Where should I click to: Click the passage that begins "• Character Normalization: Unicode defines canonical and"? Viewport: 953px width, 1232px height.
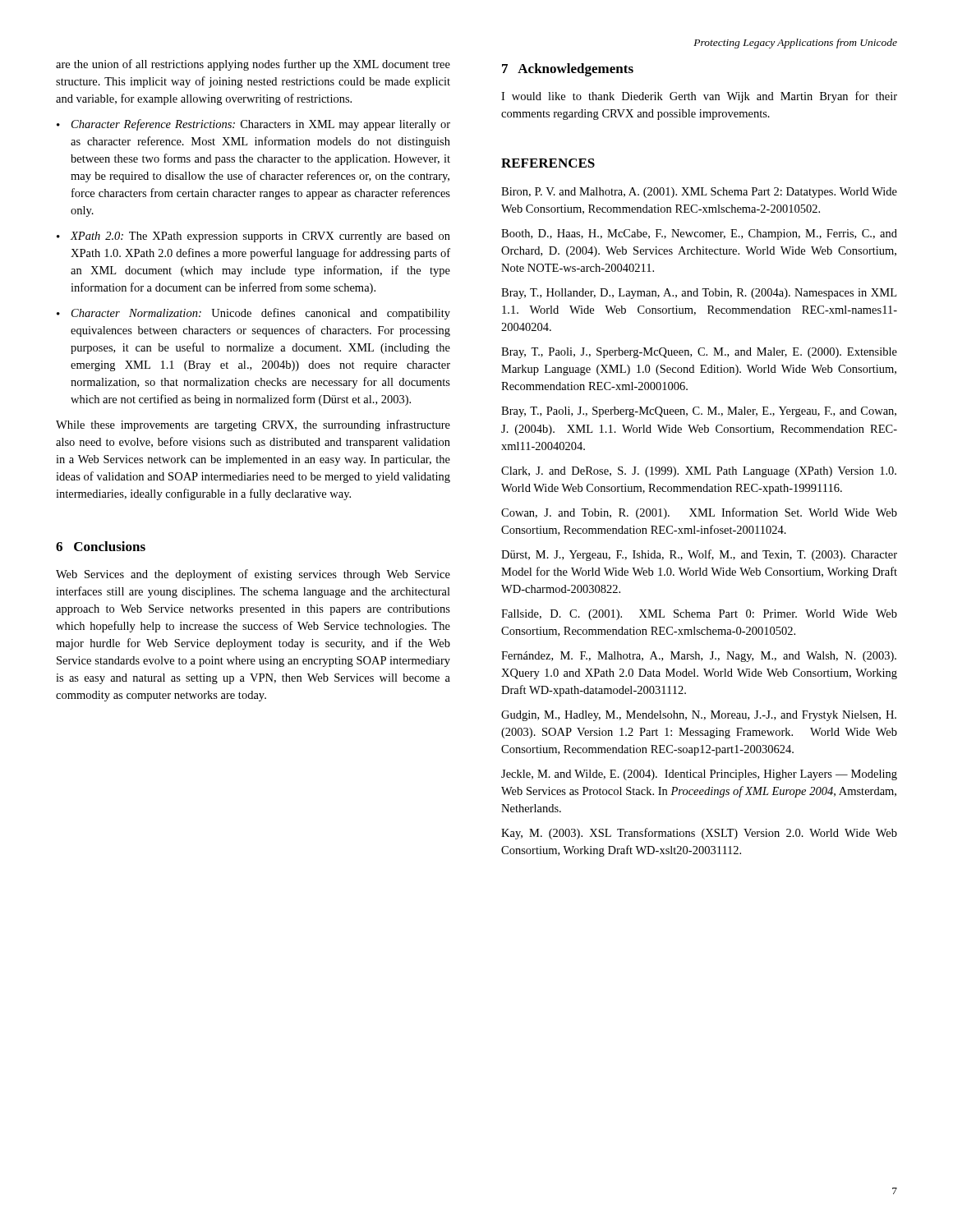pyautogui.click(x=253, y=357)
